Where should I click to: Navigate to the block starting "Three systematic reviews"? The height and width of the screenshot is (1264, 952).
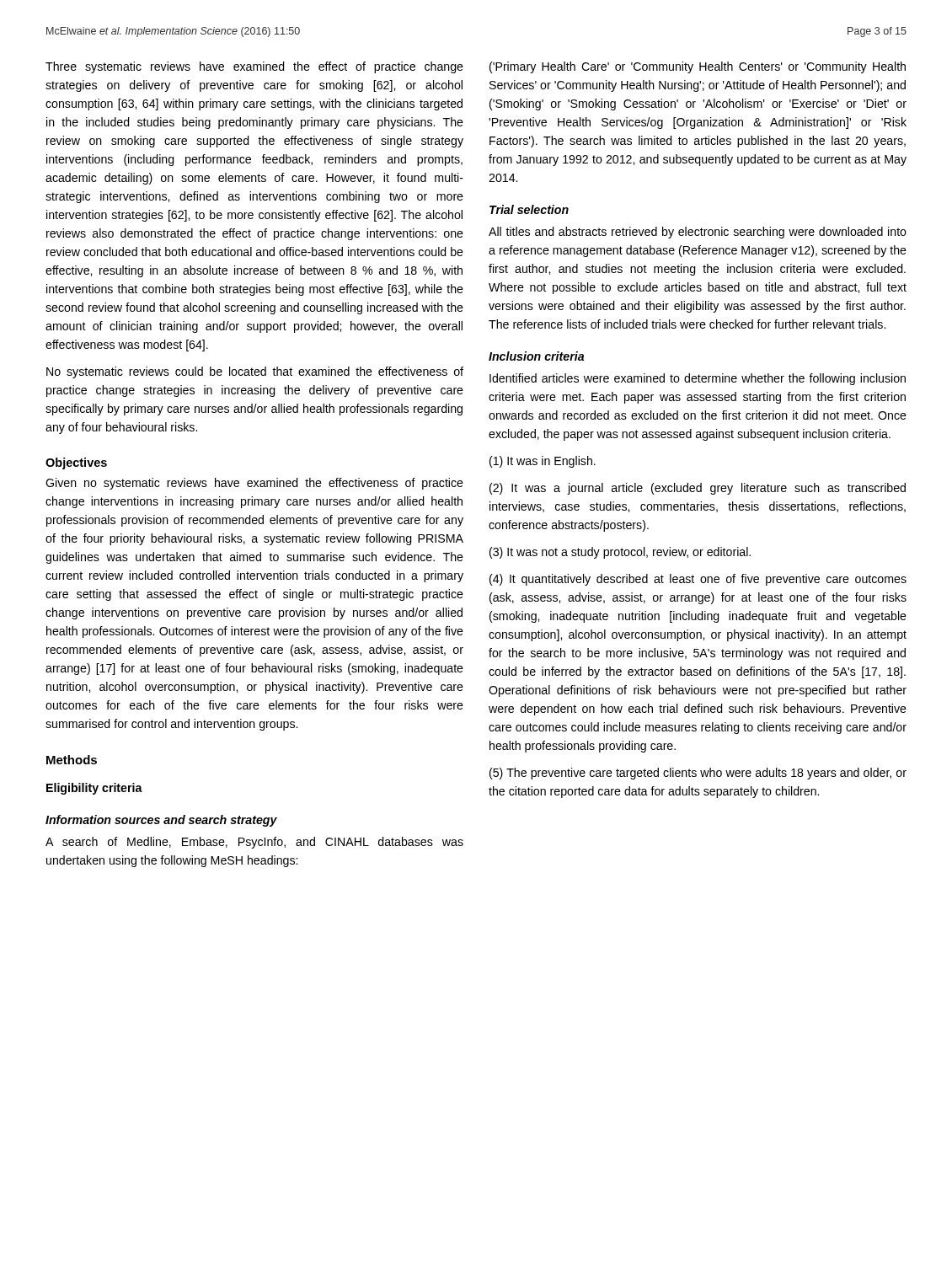[x=254, y=206]
